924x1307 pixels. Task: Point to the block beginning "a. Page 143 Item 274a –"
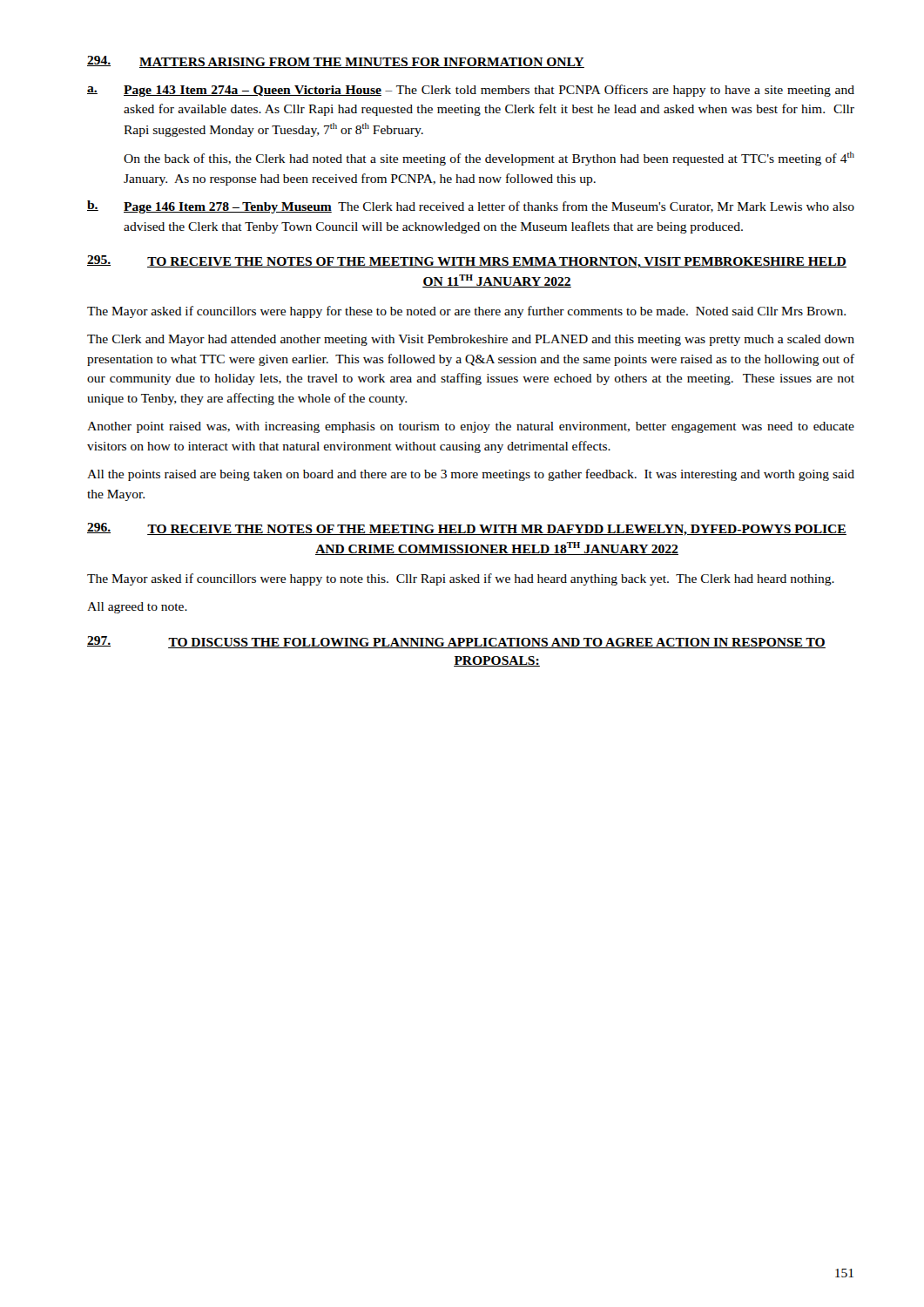click(x=471, y=110)
